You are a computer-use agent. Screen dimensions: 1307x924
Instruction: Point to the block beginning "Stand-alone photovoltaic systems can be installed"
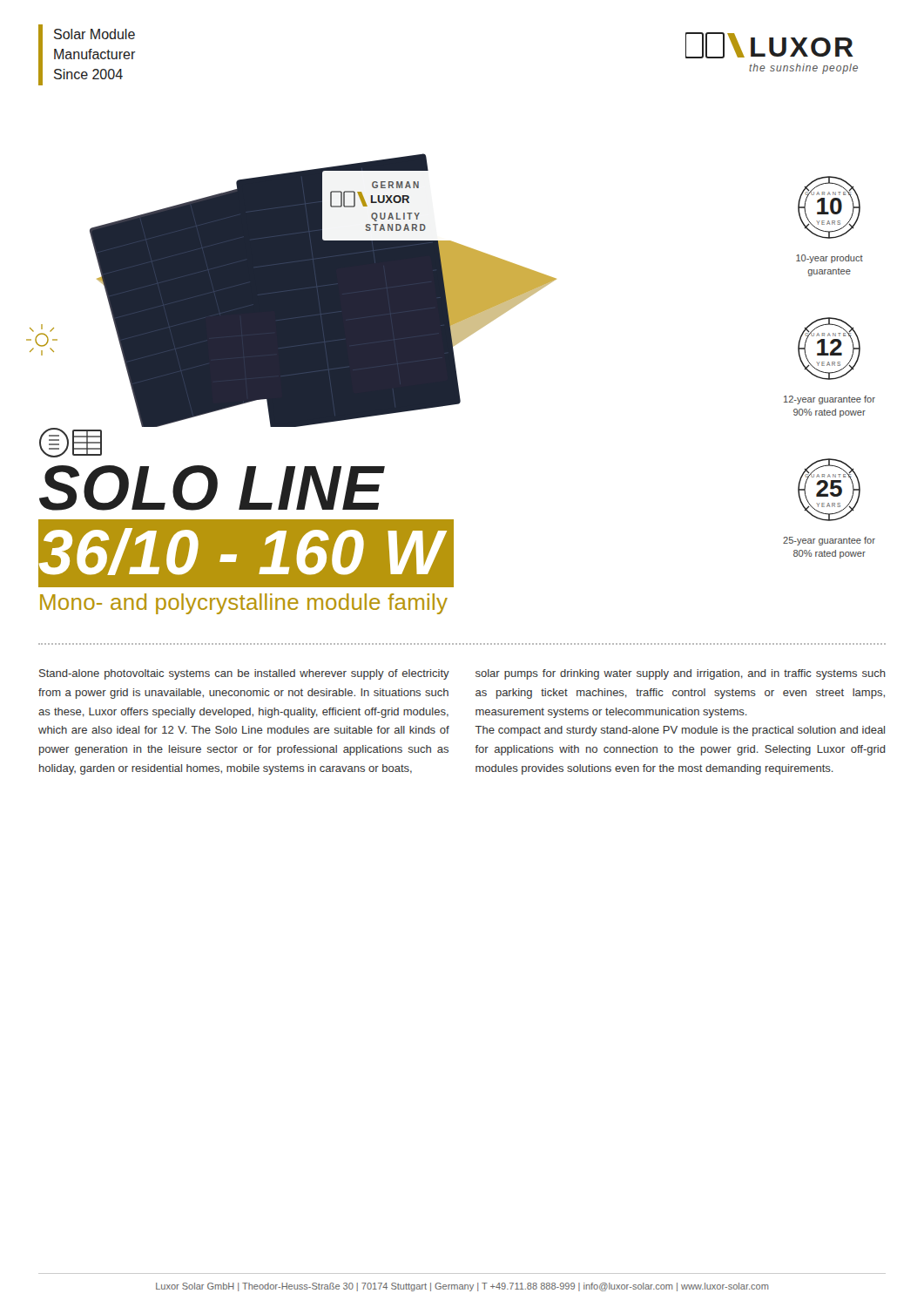(x=244, y=721)
